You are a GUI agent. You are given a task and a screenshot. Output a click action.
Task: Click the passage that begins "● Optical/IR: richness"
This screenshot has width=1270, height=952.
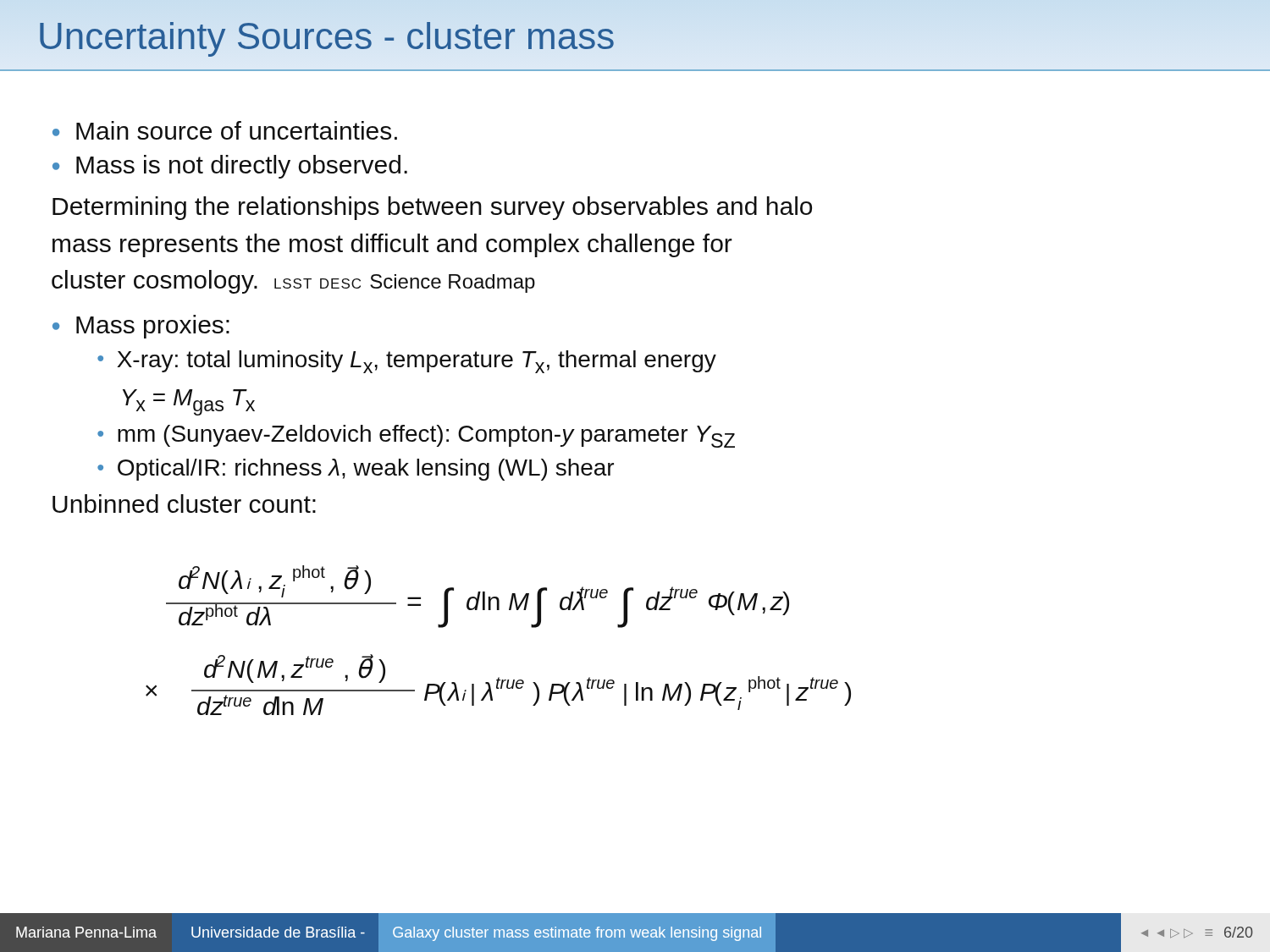click(x=355, y=468)
